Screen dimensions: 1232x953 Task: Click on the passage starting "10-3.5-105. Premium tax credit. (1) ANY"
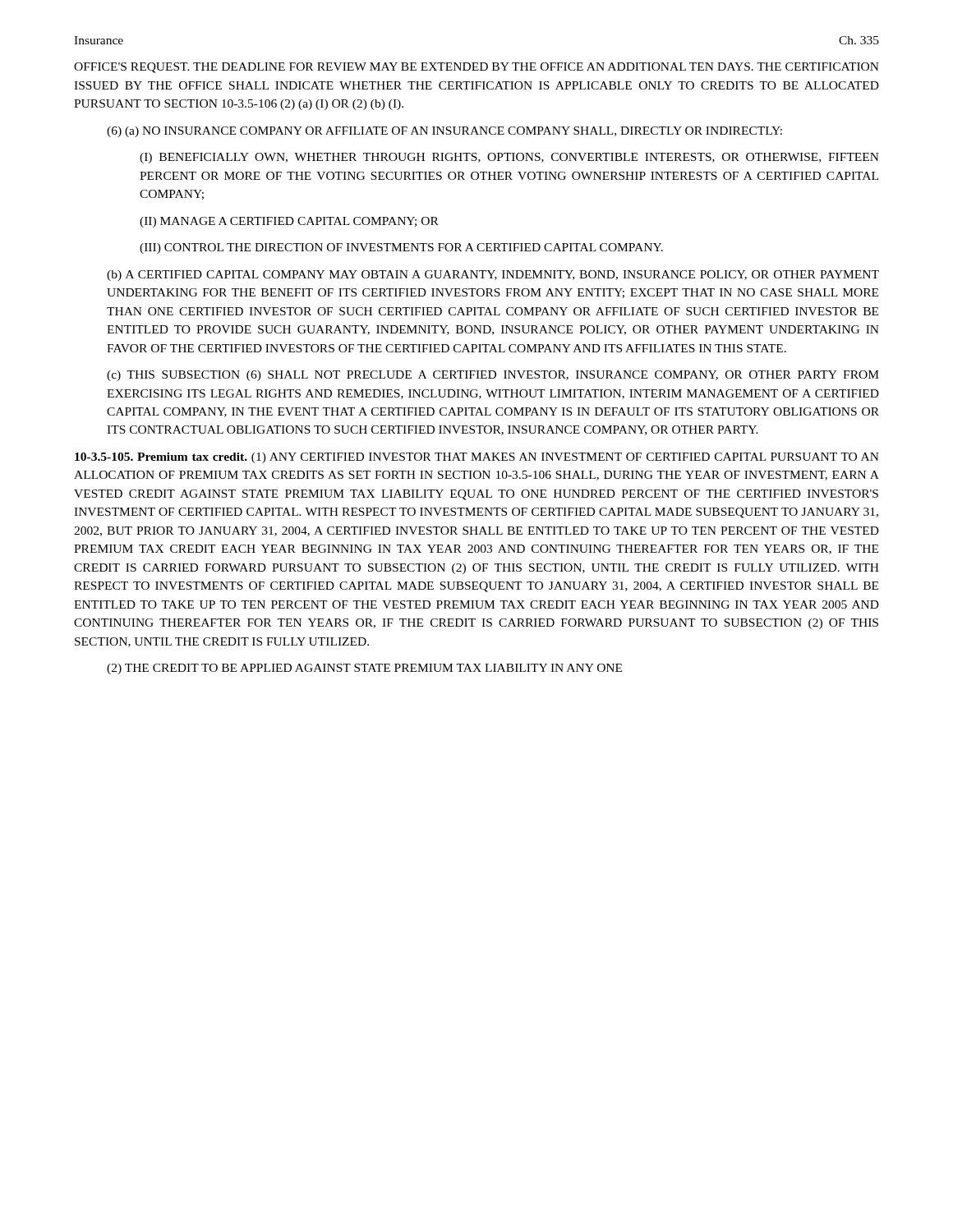[476, 549]
